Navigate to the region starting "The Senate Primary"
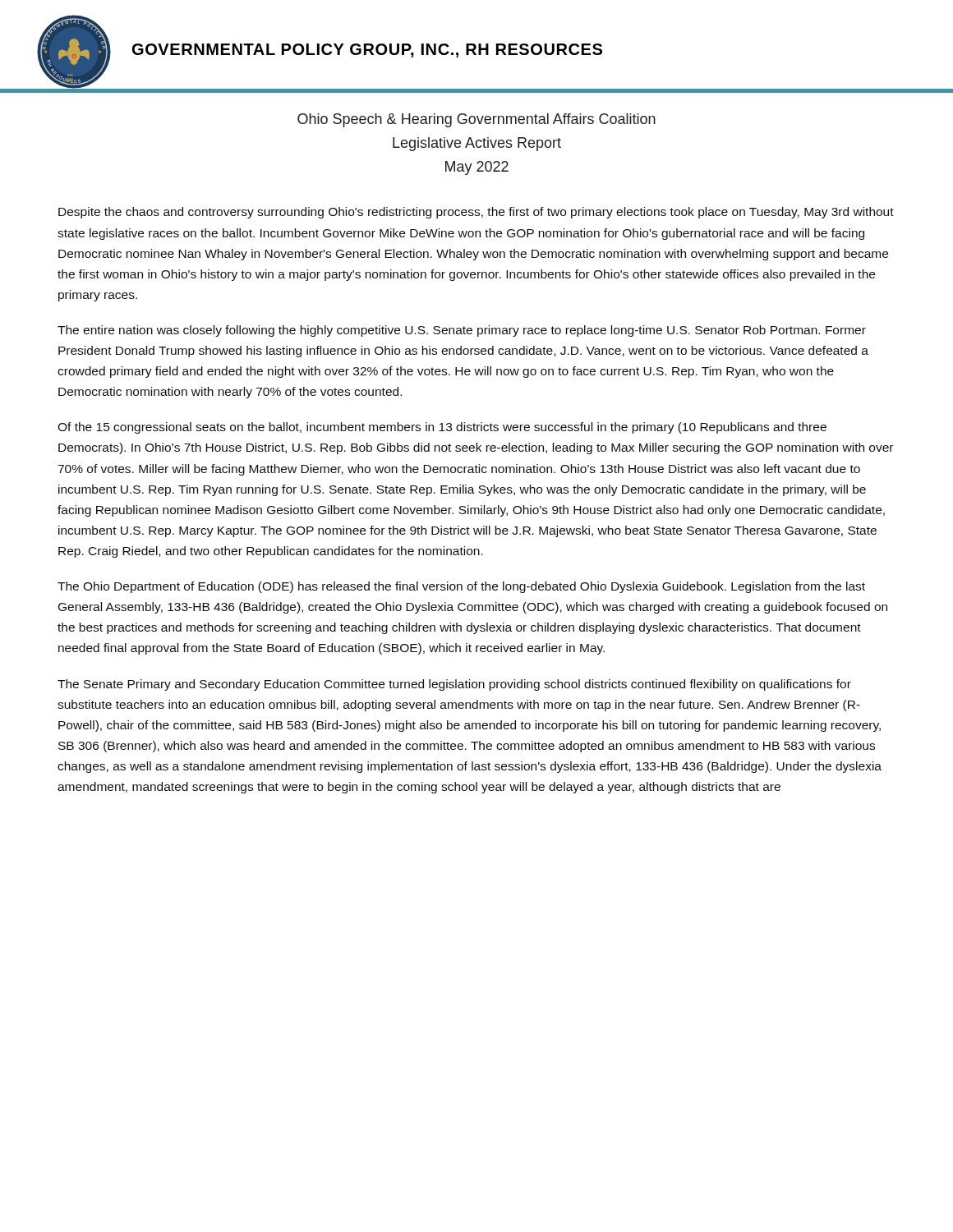The height and width of the screenshot is (1232, 953). [470, 735]
